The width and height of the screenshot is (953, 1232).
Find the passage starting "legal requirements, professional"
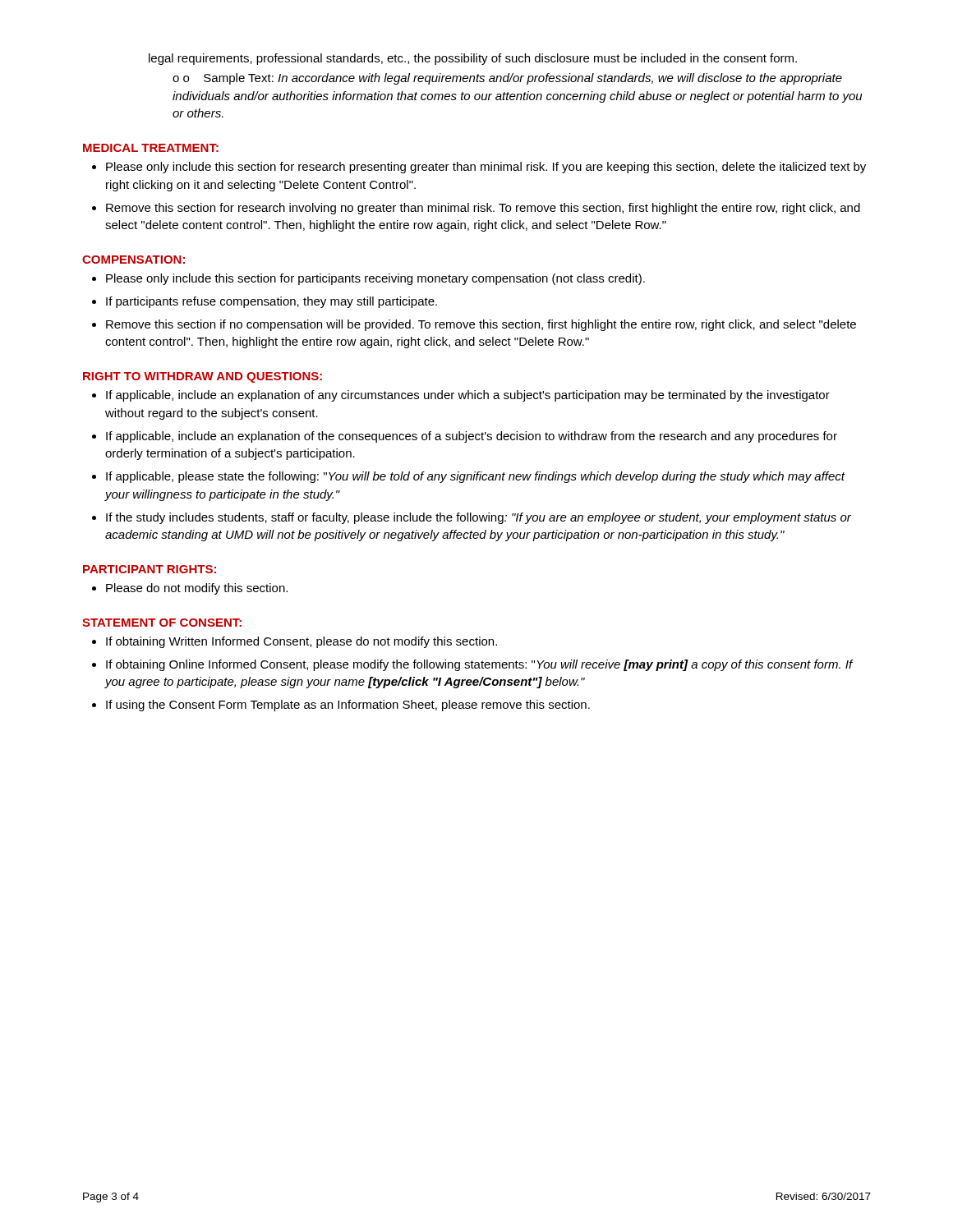coord(473,58)
